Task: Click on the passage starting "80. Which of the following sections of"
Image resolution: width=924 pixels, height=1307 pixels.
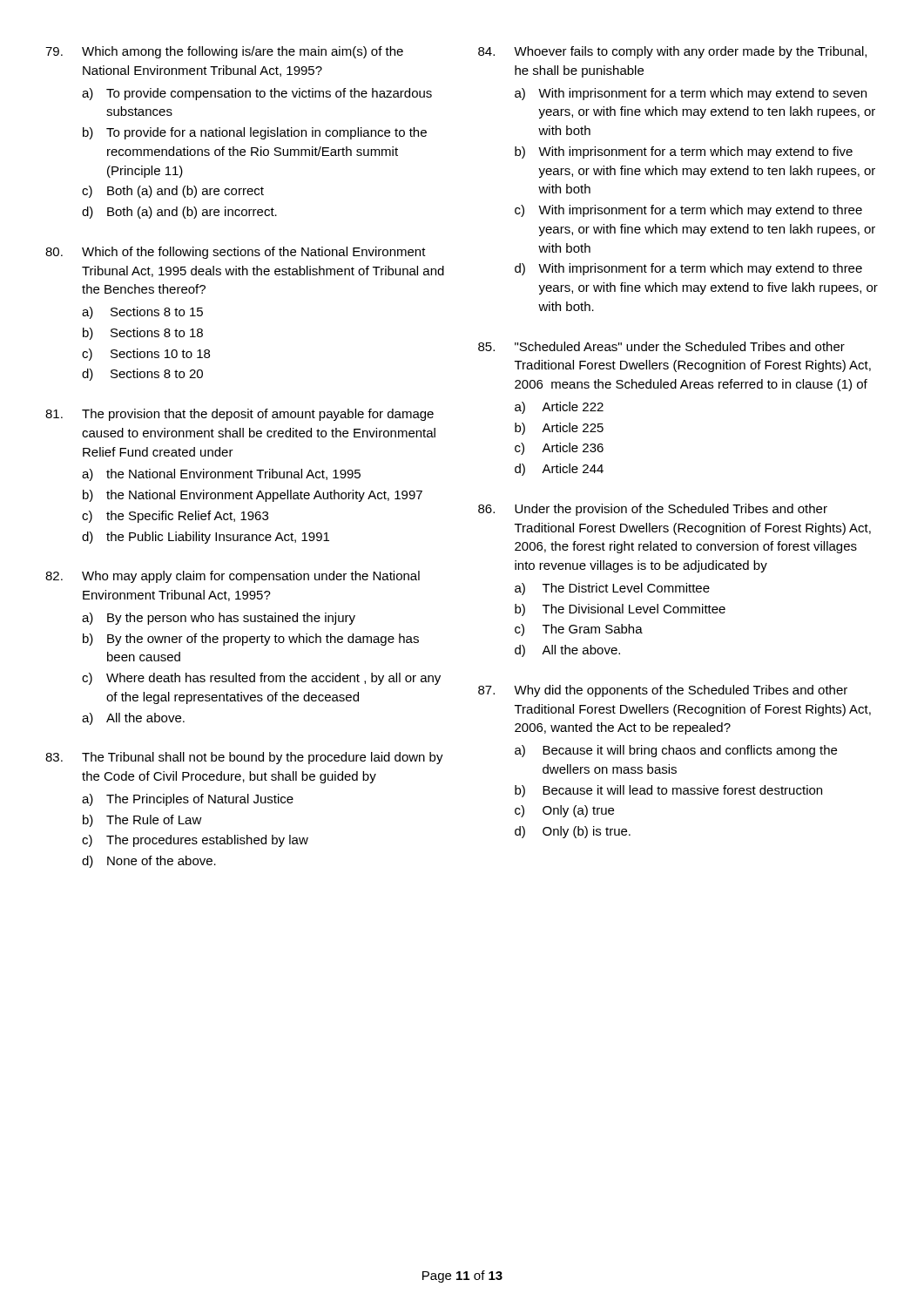Action: [x=236, y=253]
